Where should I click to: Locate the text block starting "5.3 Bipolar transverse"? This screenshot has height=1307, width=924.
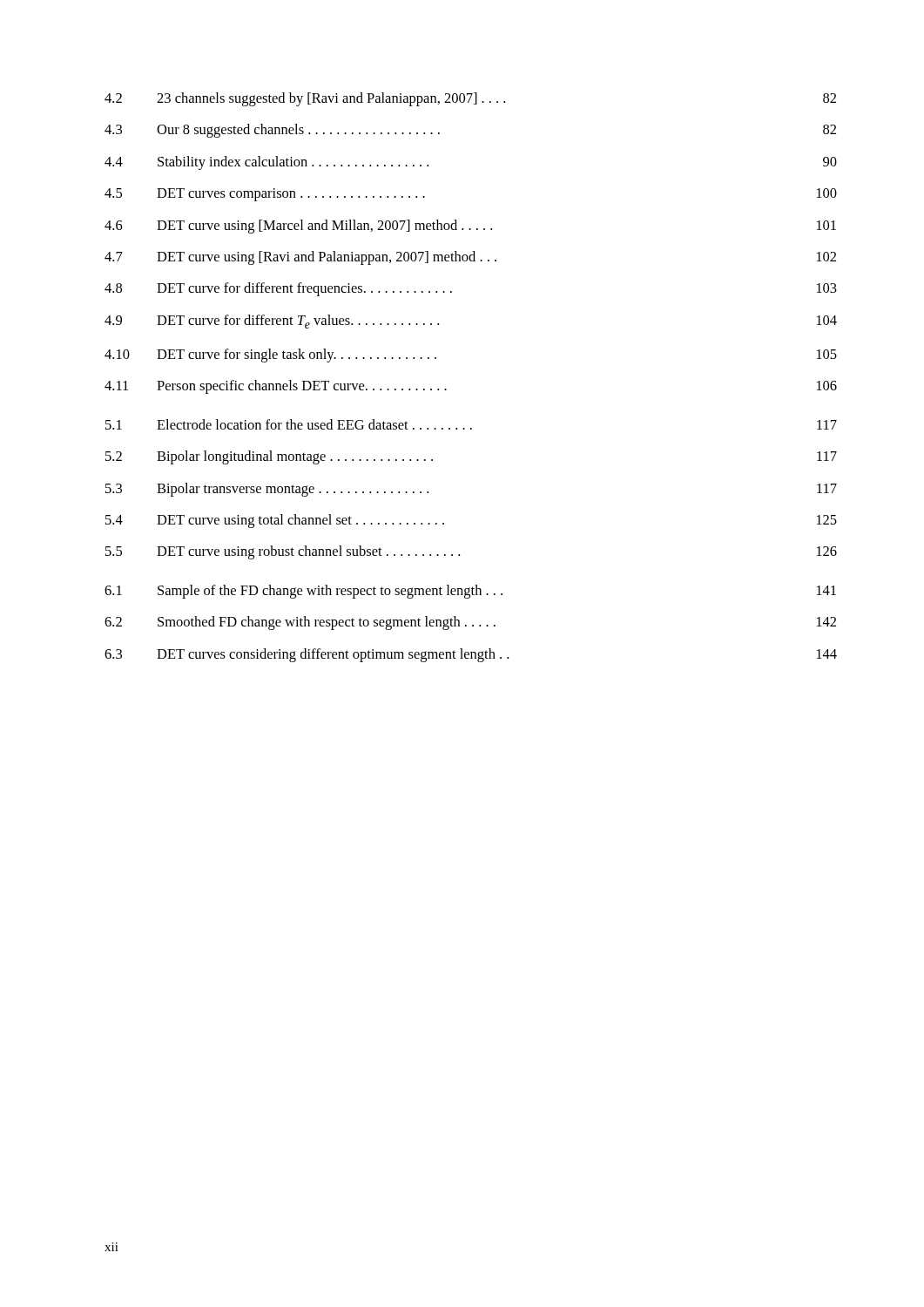point(229,489)
